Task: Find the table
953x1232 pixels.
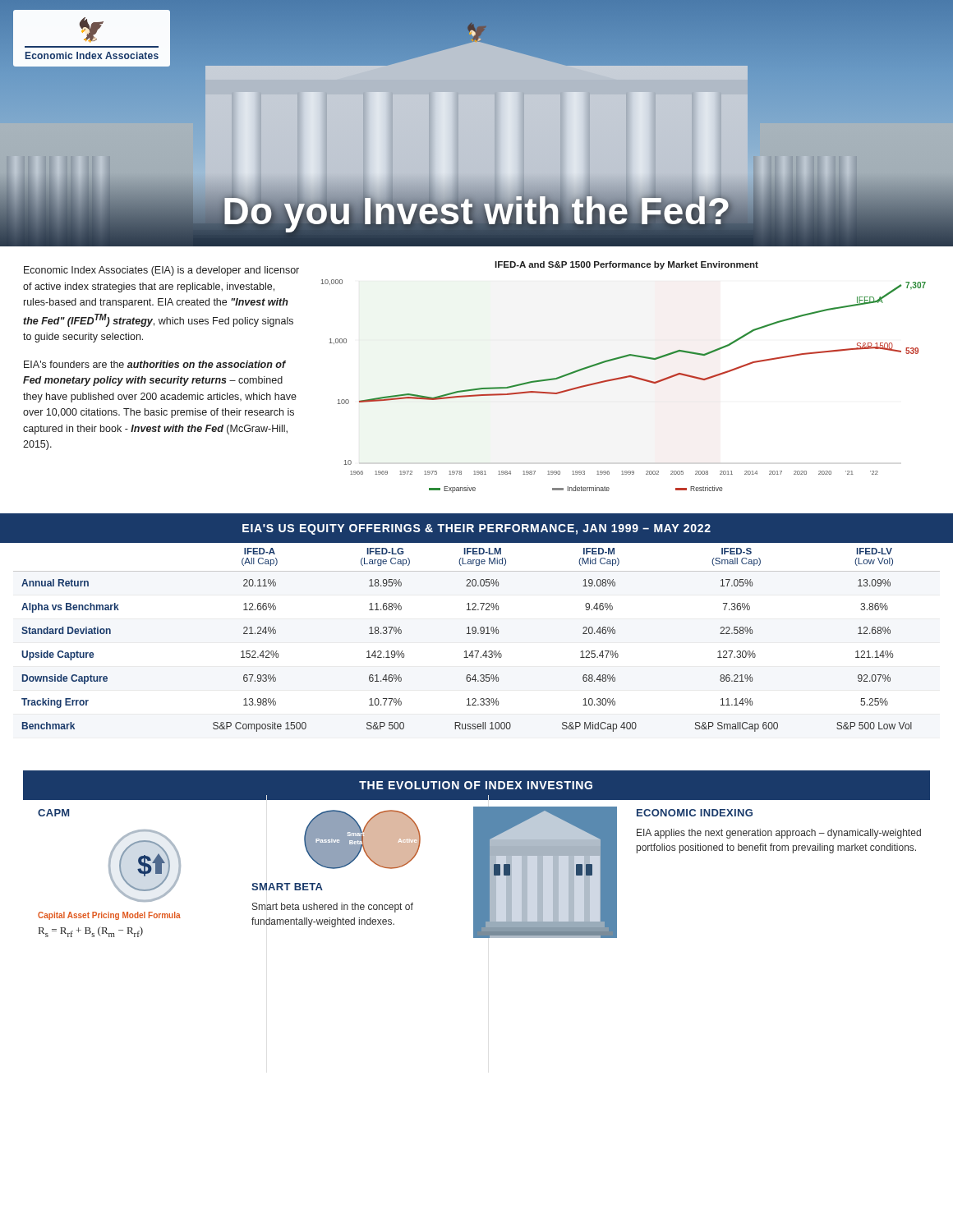Action: 476,639
